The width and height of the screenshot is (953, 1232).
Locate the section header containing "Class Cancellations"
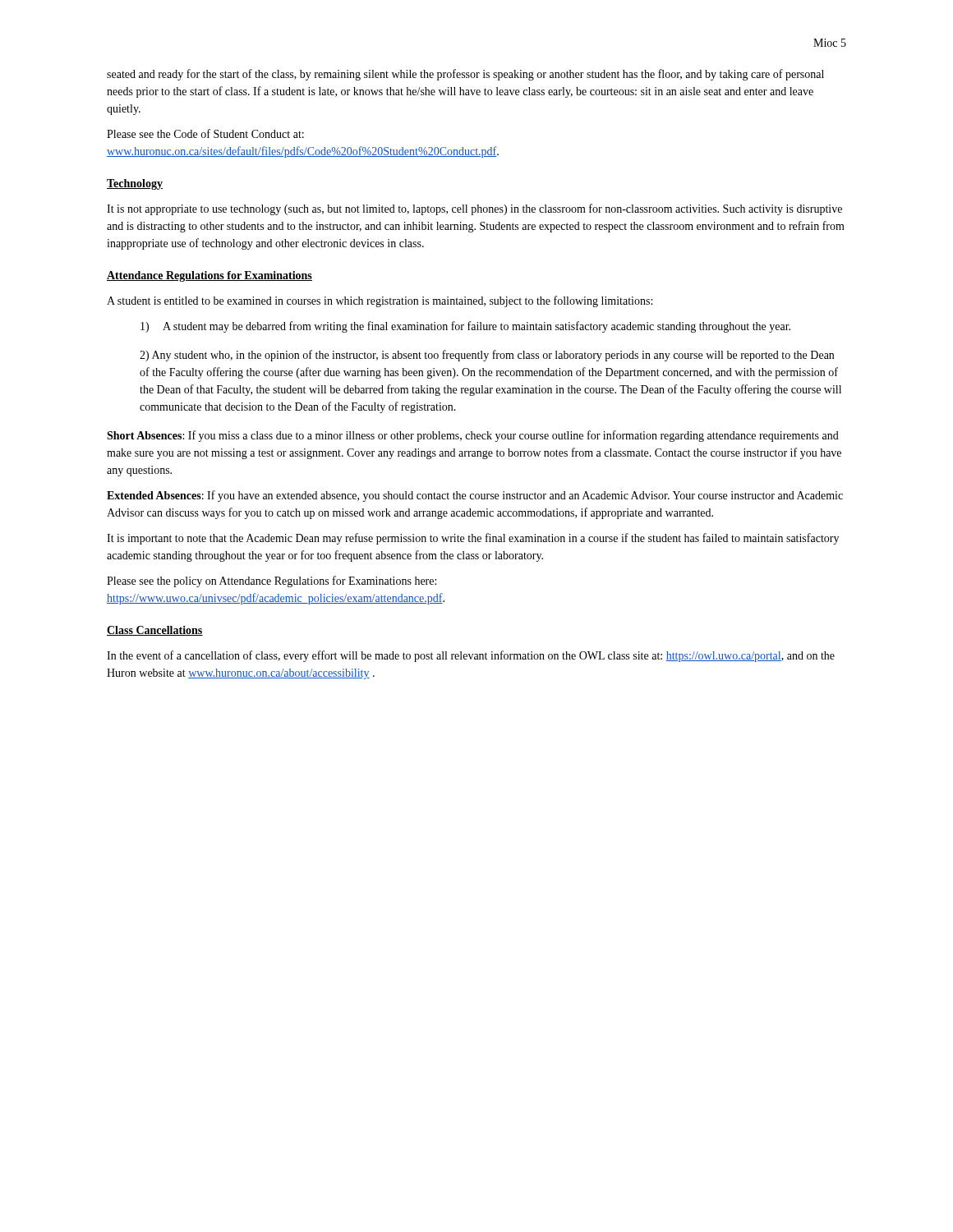coord(155,630)
